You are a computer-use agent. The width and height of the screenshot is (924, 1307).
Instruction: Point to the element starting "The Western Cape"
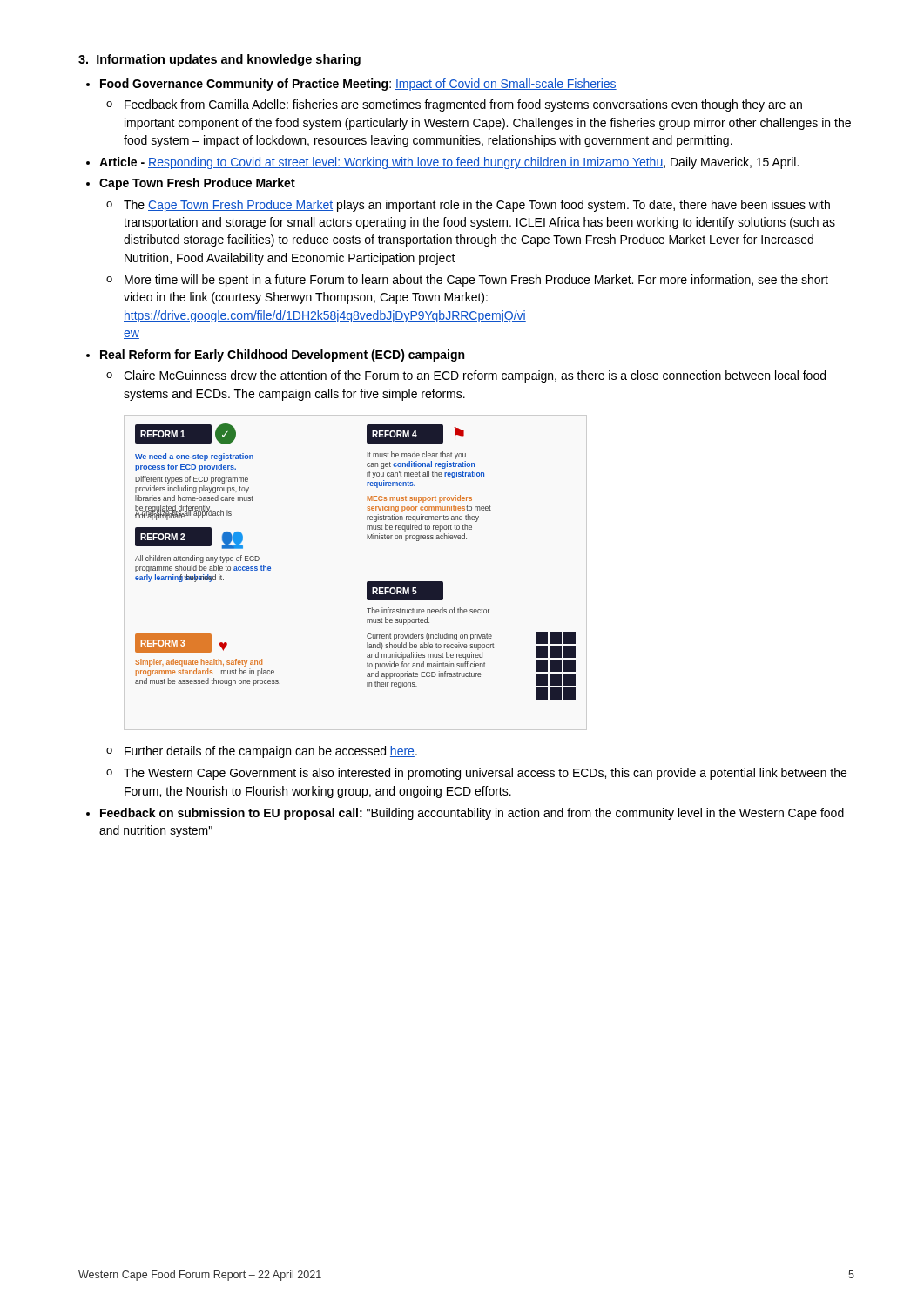click(485, 782)
